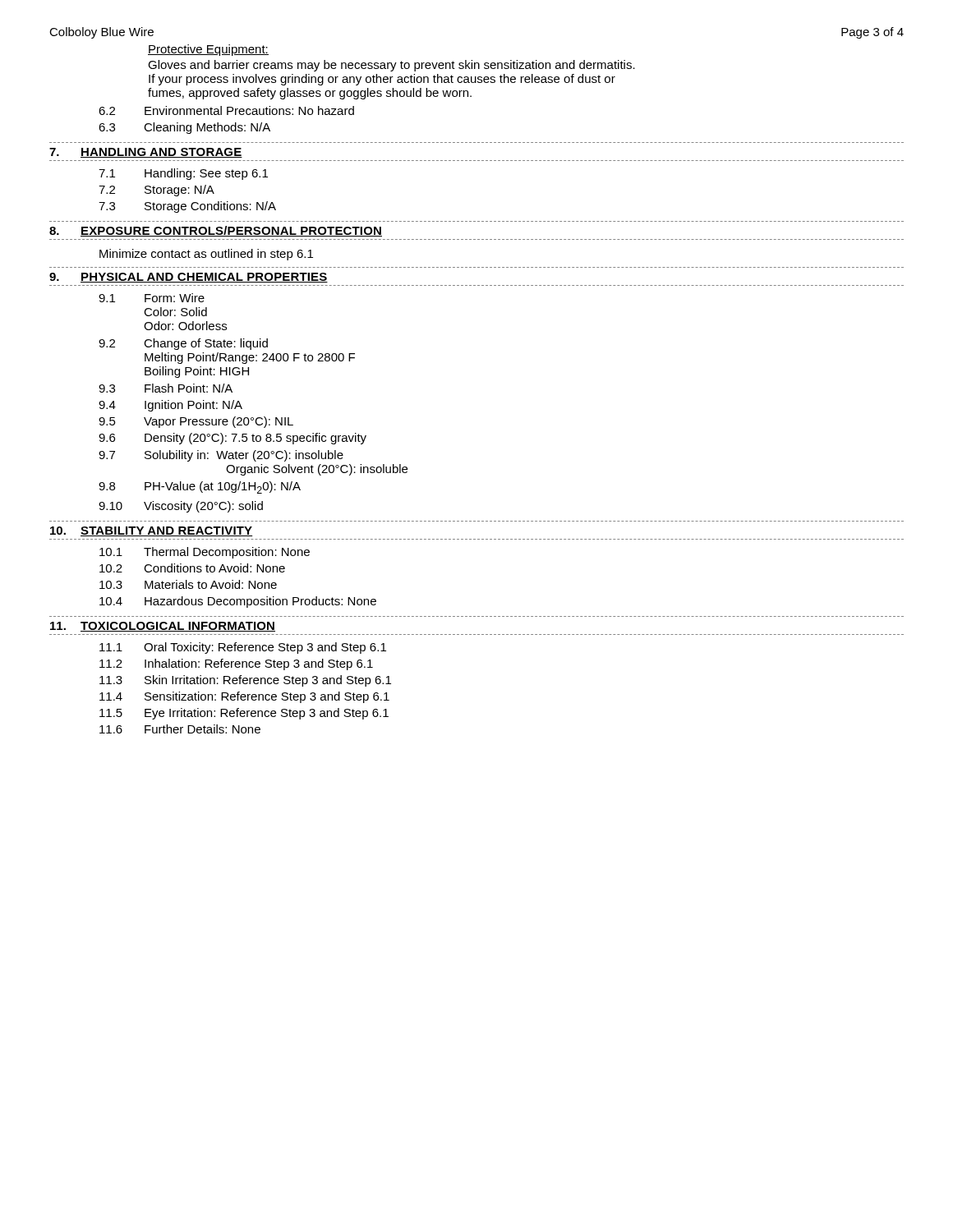Find the block starting "9.6 Density (20°C): 7.5 to 8.5 specific gravity"
The image size is (953, 1232).
(232, 439)
